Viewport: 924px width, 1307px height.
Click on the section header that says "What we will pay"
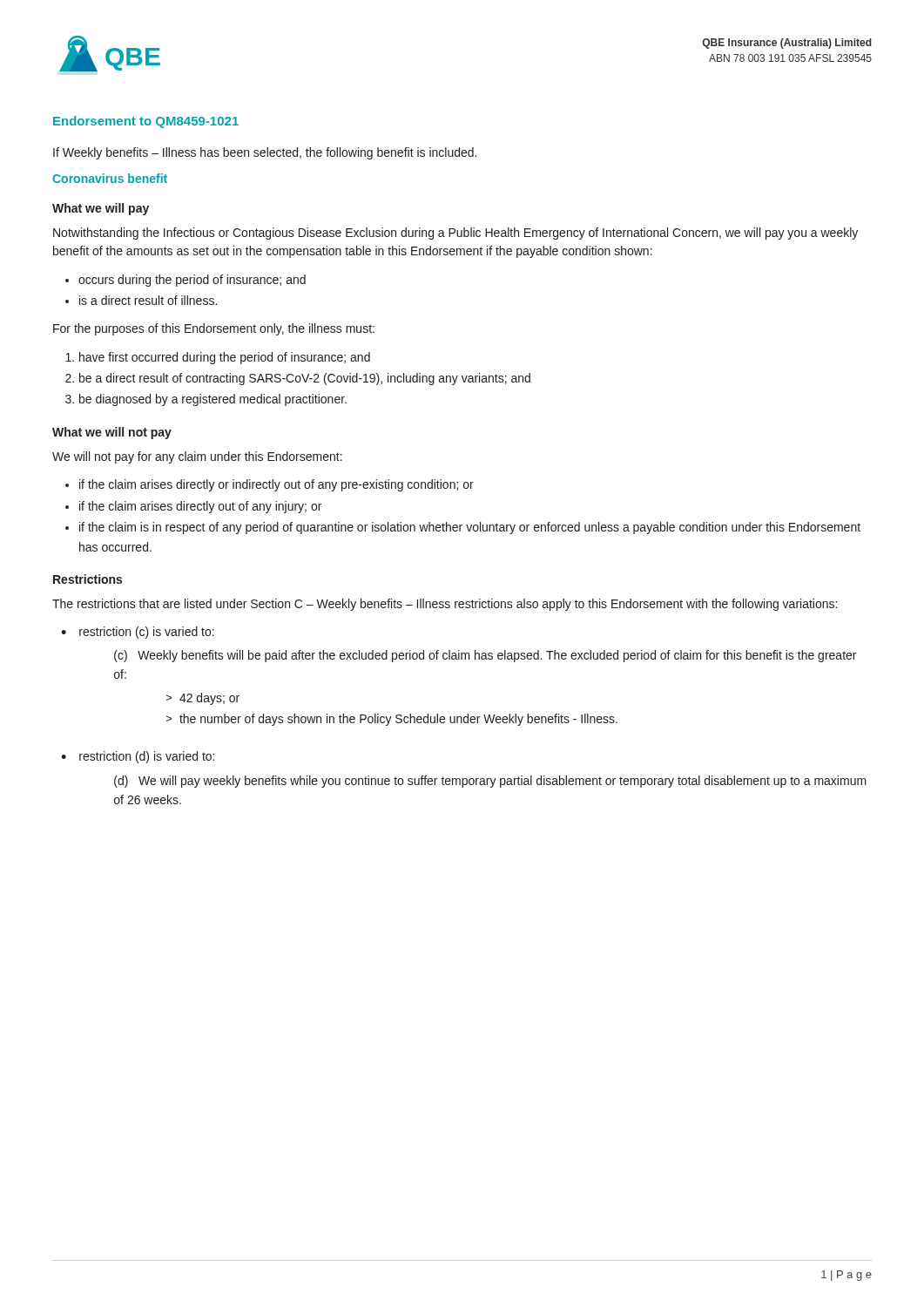click(101, 208)
